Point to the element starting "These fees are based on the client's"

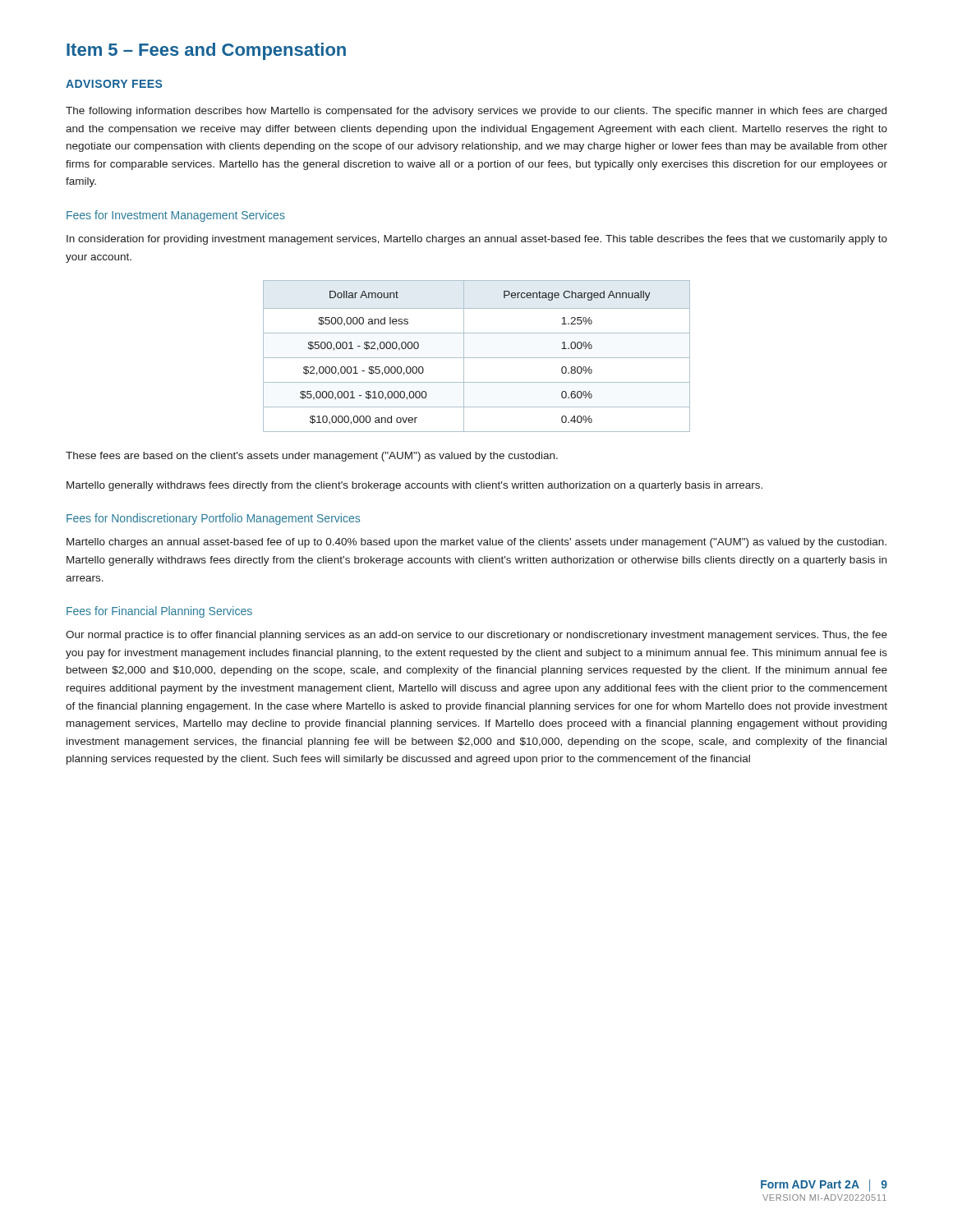click(x=476, y=456)
